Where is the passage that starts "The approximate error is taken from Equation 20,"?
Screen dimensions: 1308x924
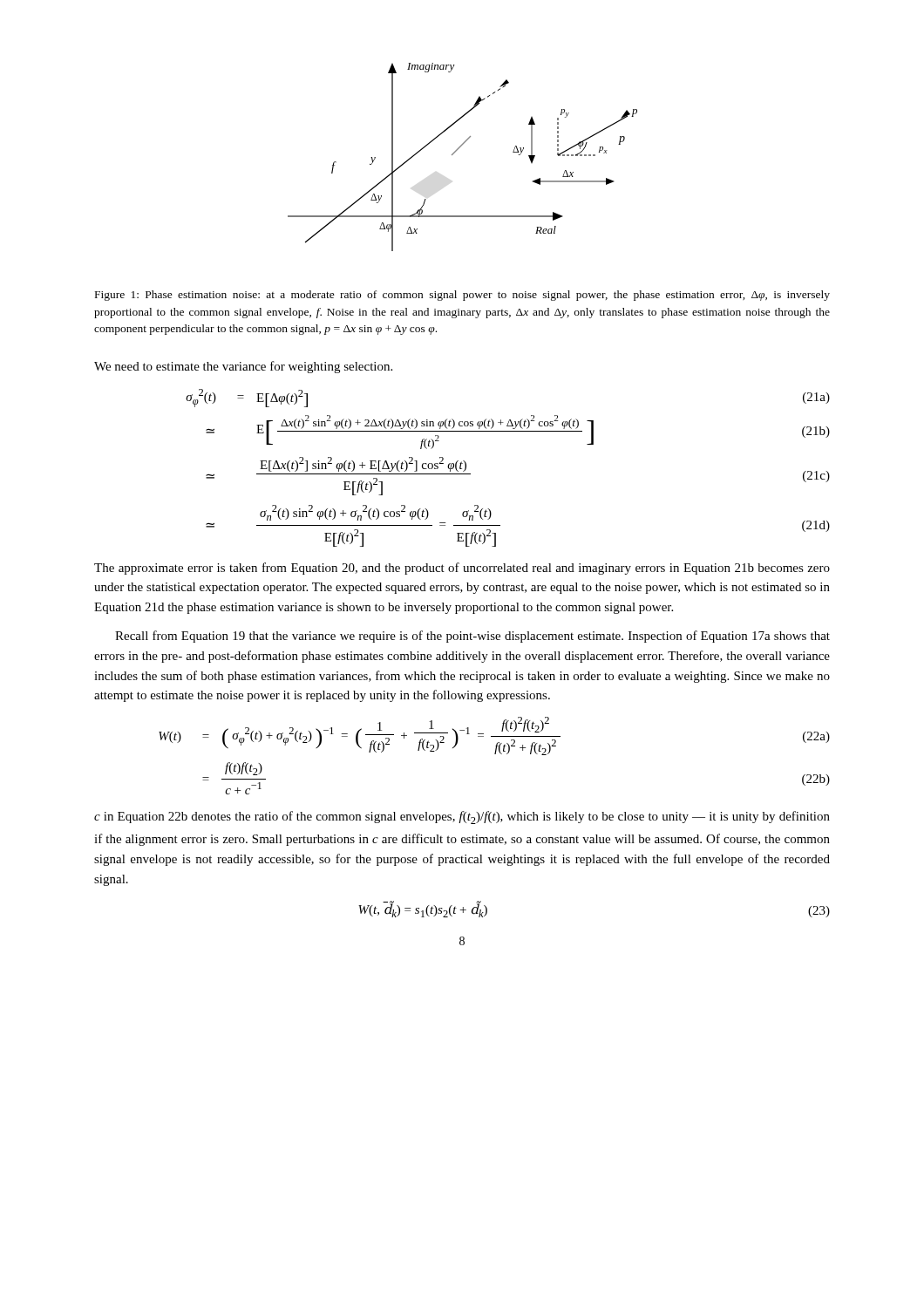pyautogui.click(x=462, y=587)
